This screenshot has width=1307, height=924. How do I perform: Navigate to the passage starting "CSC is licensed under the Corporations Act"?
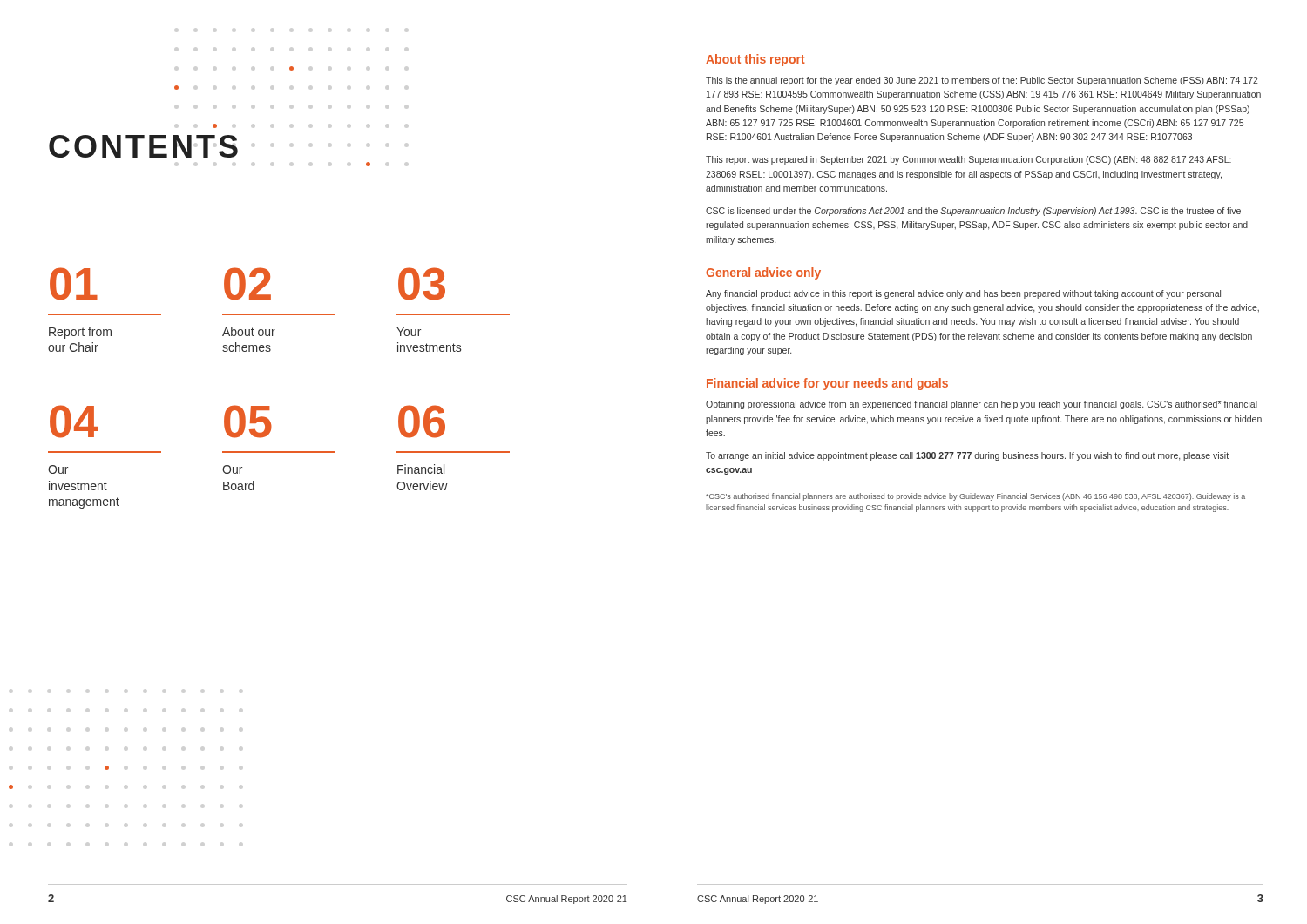pyautogui.click(x=977, y=225)
